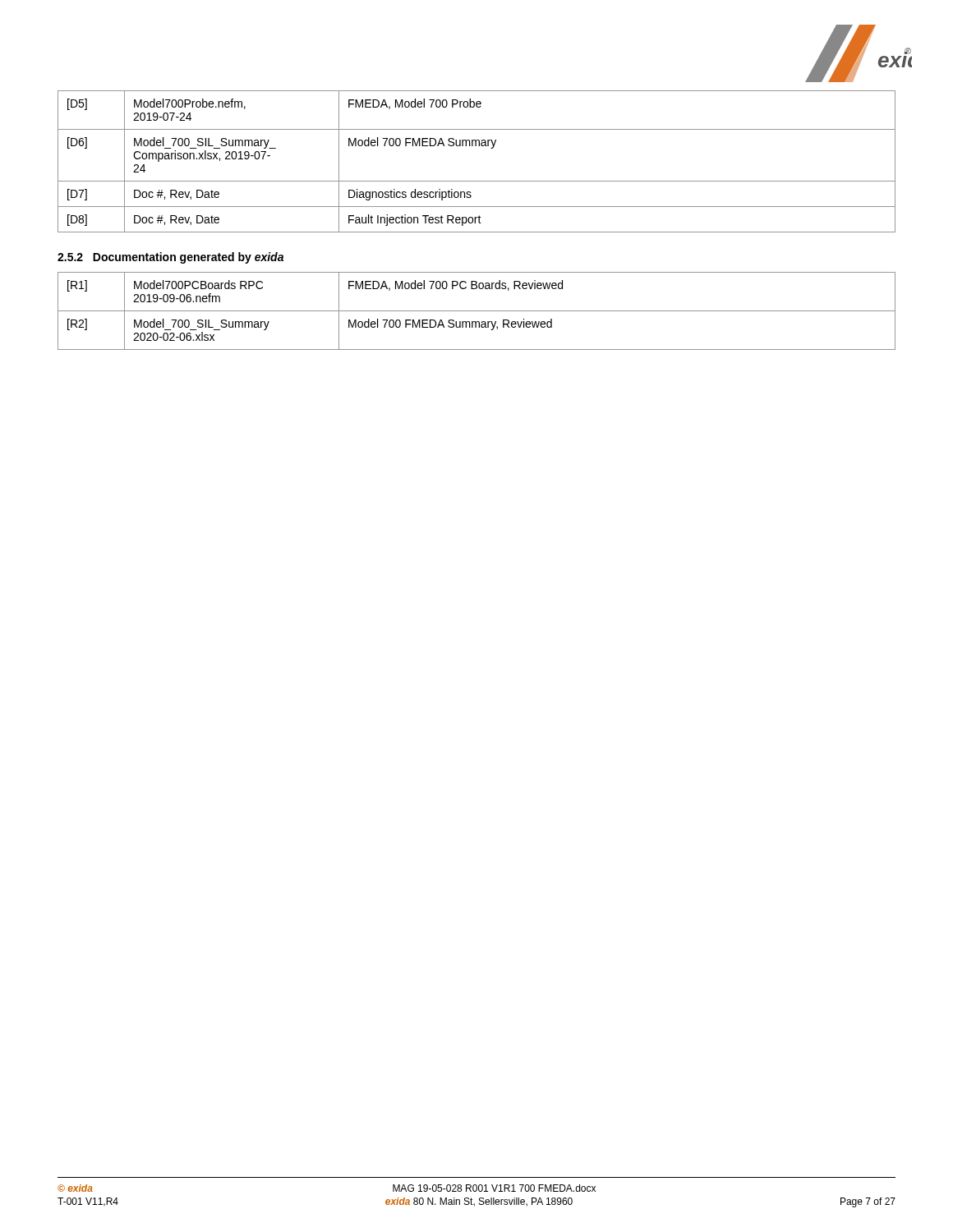Select the logo
Image resolution: width=953 pixels, height=1232 pixels.
pyautogui.click(x=859, y=57)
